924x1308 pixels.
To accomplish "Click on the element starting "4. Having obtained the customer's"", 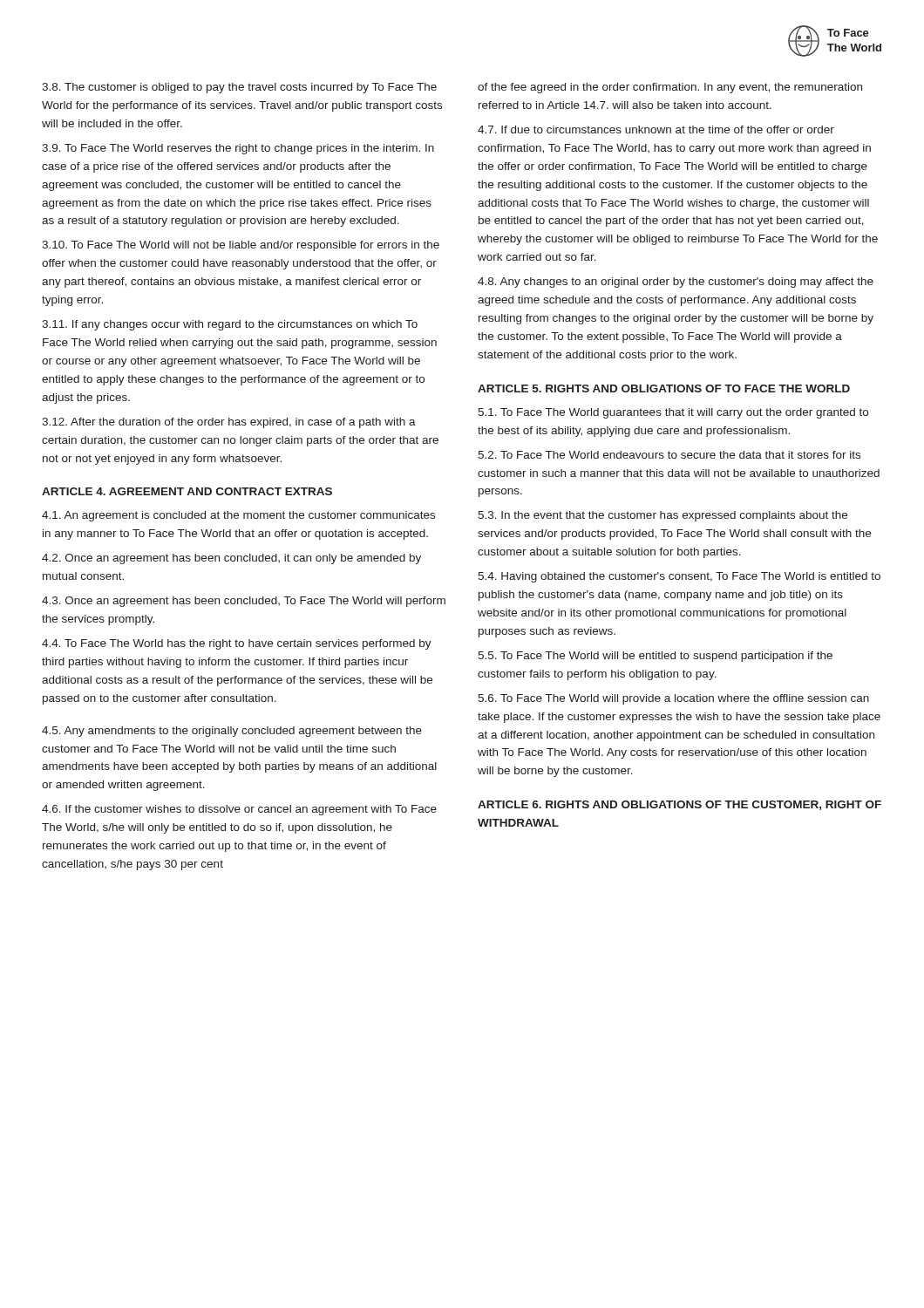I will coord(679,603).
